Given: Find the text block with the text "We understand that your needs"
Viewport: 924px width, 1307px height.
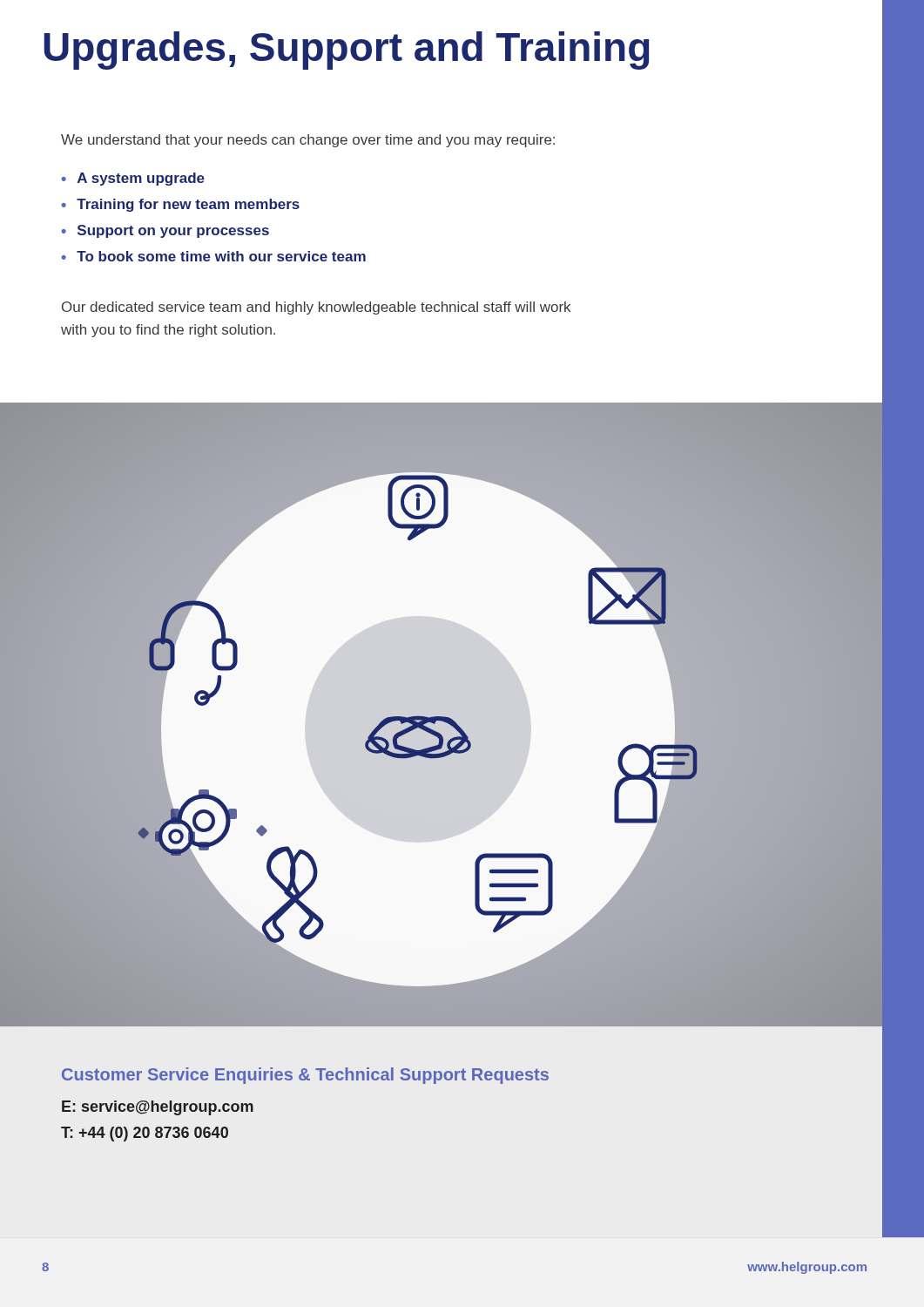Looking at the screenshot, I should 309,140.
